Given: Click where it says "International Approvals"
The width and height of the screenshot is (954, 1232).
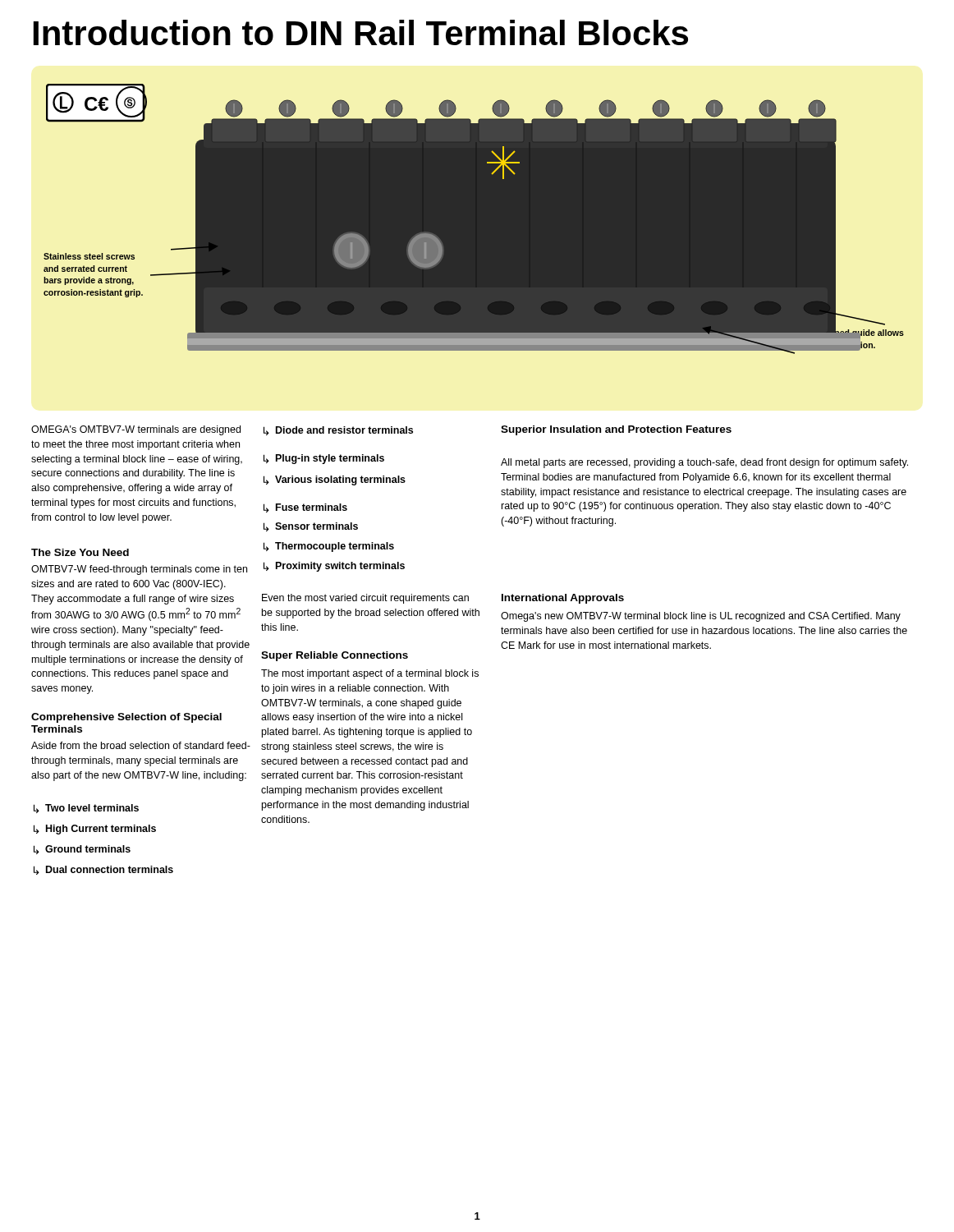Looking at the screenshot, I should tap(563, 598).
